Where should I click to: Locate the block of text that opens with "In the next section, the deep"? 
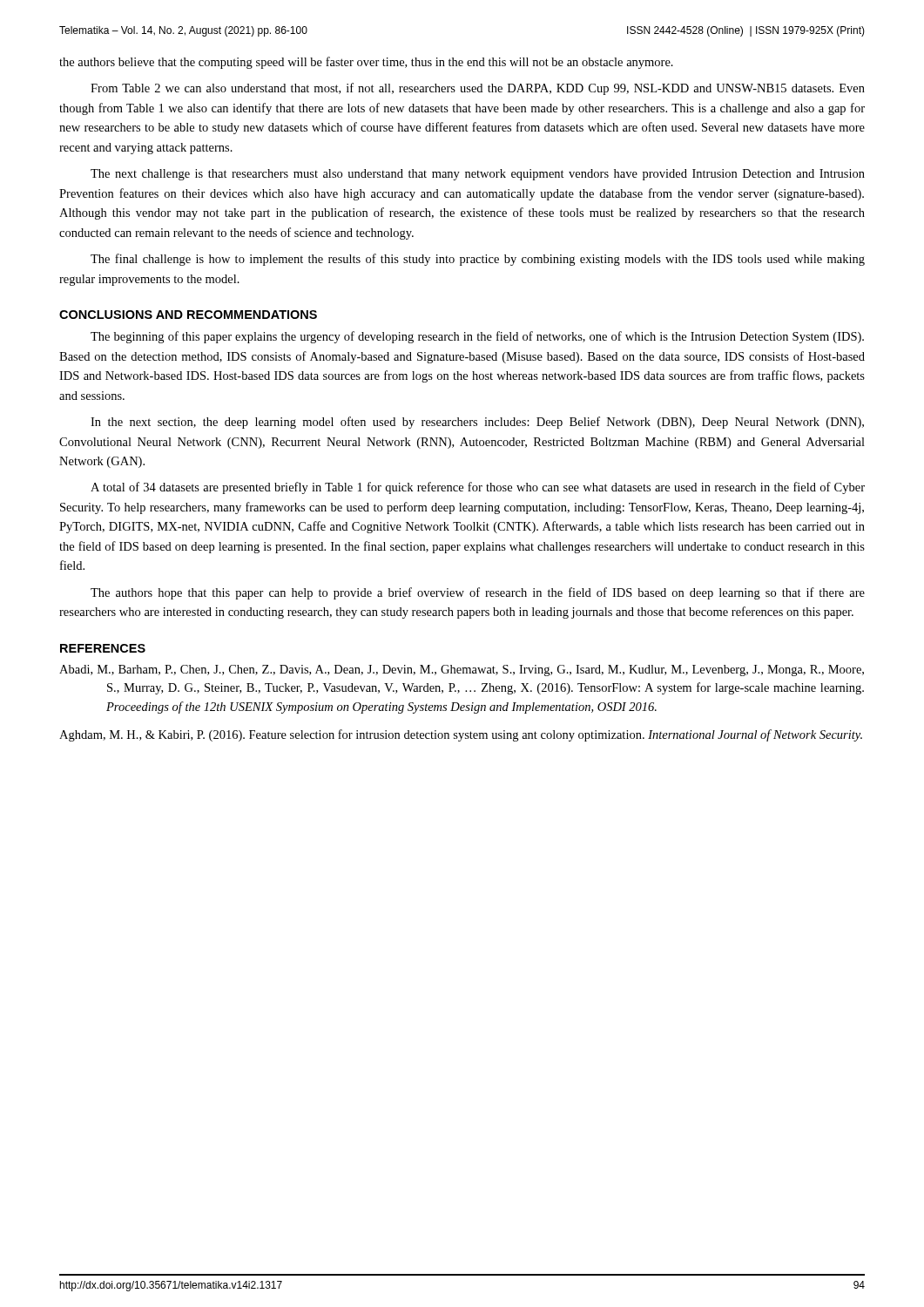462,442
